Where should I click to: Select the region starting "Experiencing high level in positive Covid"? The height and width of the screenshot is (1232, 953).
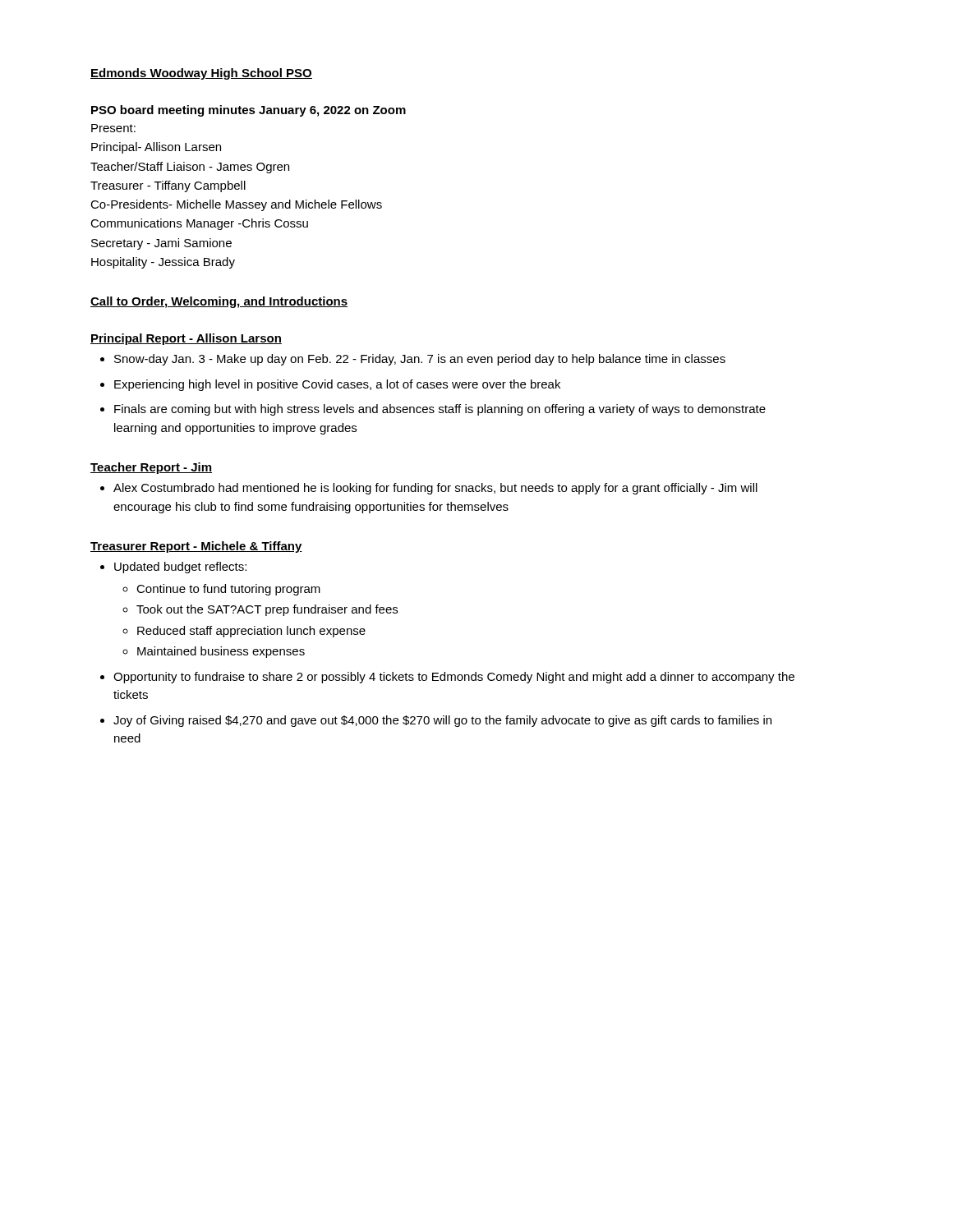tap(337, 384)
